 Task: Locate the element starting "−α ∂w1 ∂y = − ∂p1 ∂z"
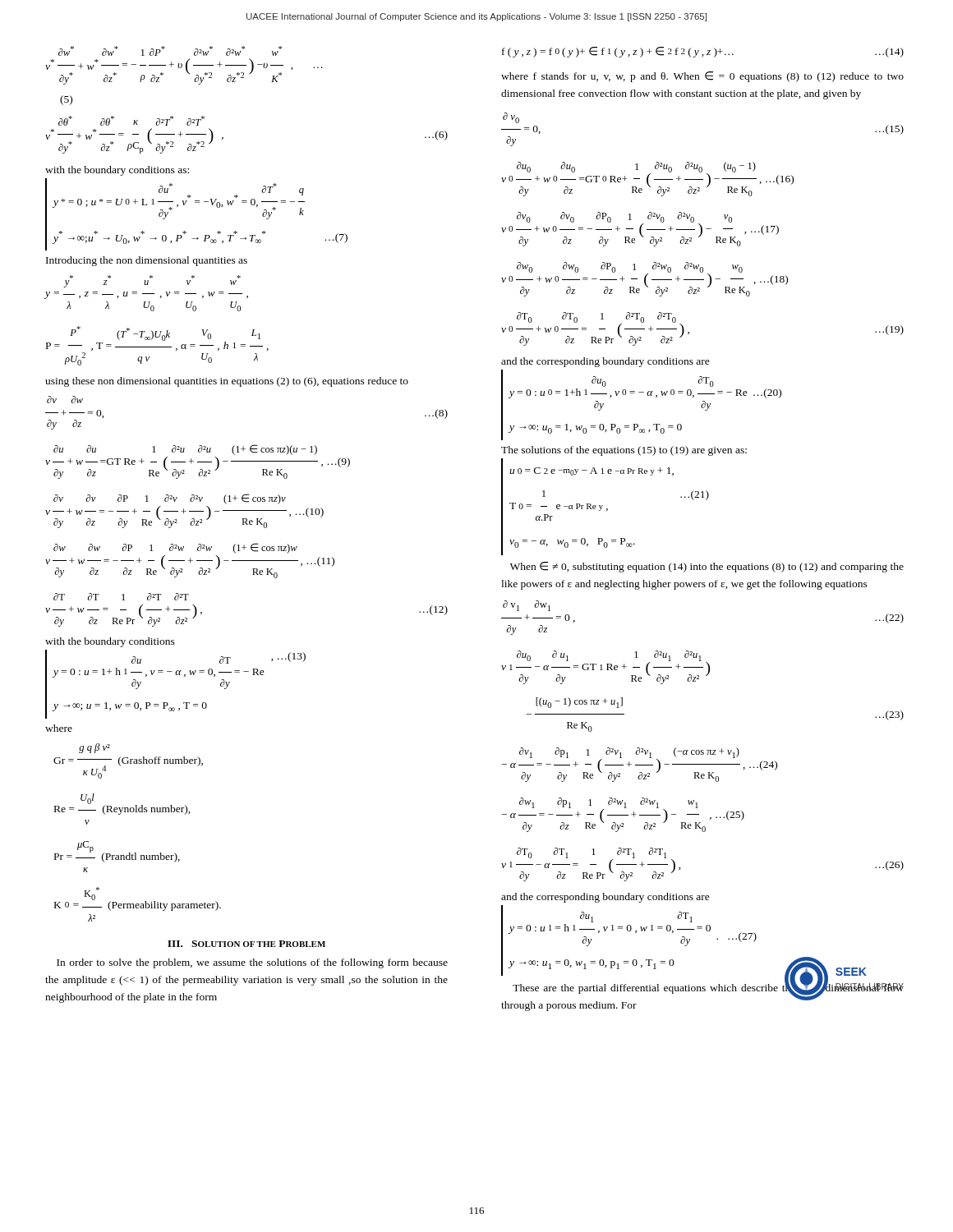pyautogui.click(x=702, y=815)
